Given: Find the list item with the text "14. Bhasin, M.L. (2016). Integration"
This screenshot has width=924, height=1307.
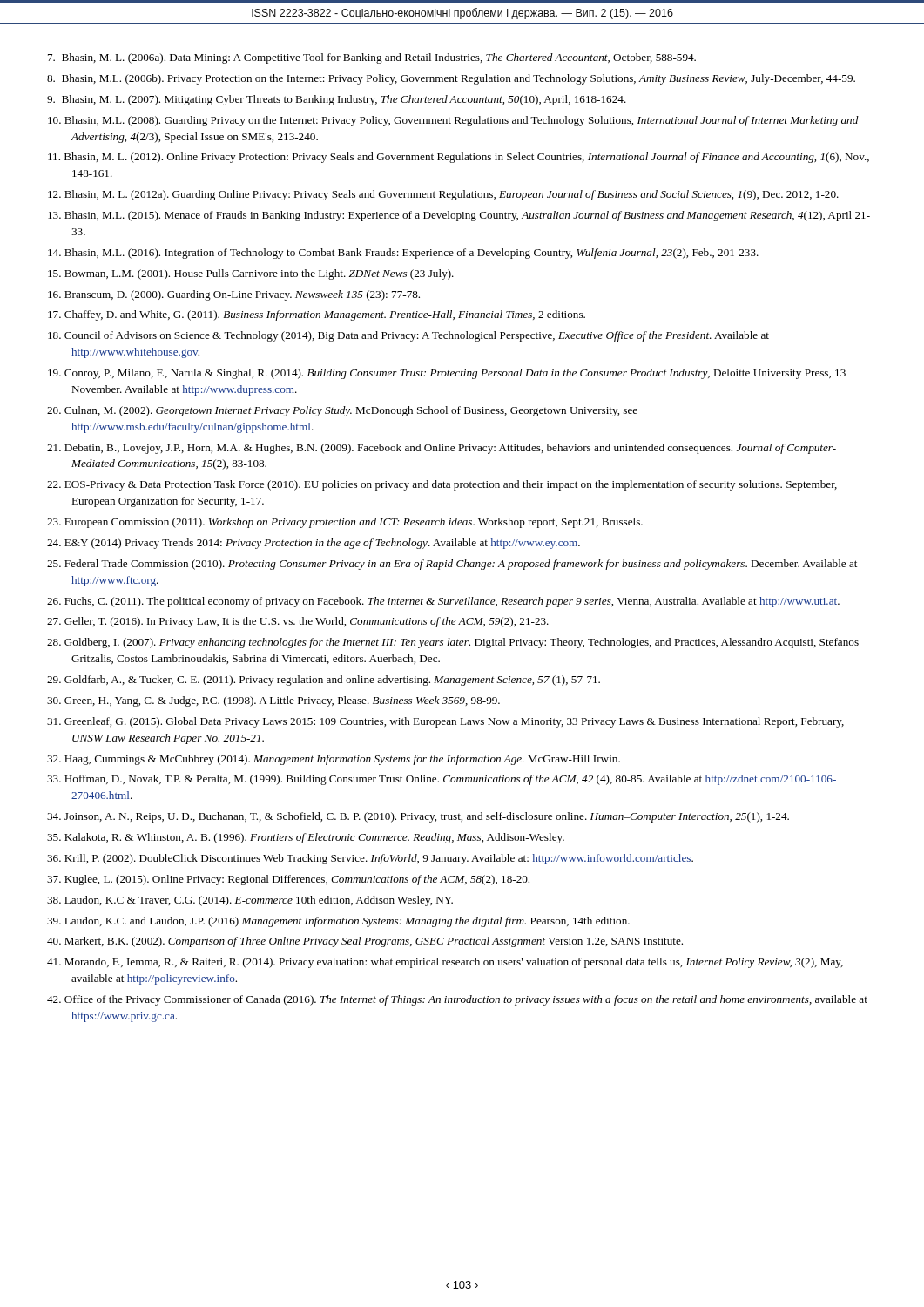Looking at the screenshot, I should click(403, 252).
